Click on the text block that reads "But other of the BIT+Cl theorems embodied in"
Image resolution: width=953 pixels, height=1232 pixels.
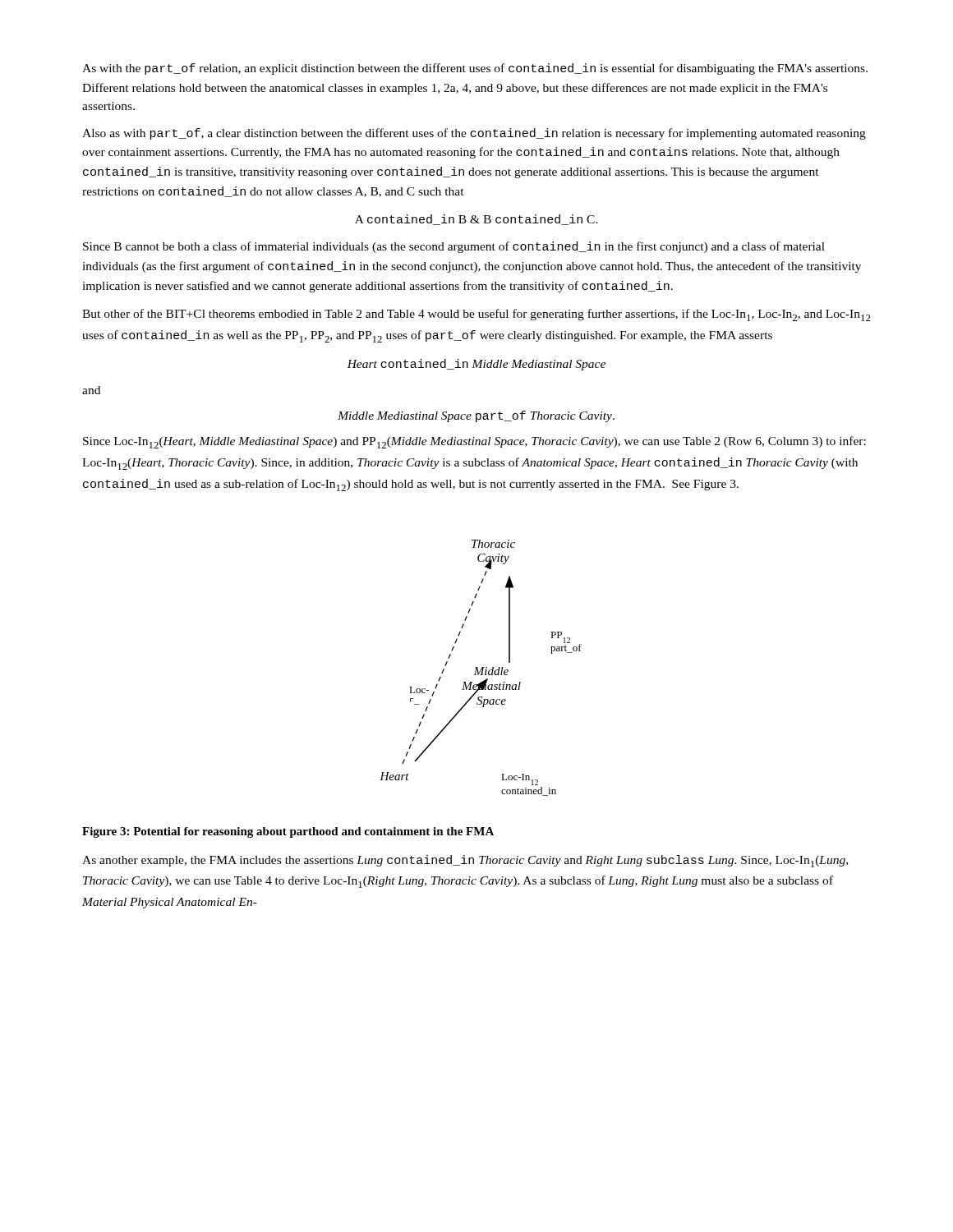point(476,325)
